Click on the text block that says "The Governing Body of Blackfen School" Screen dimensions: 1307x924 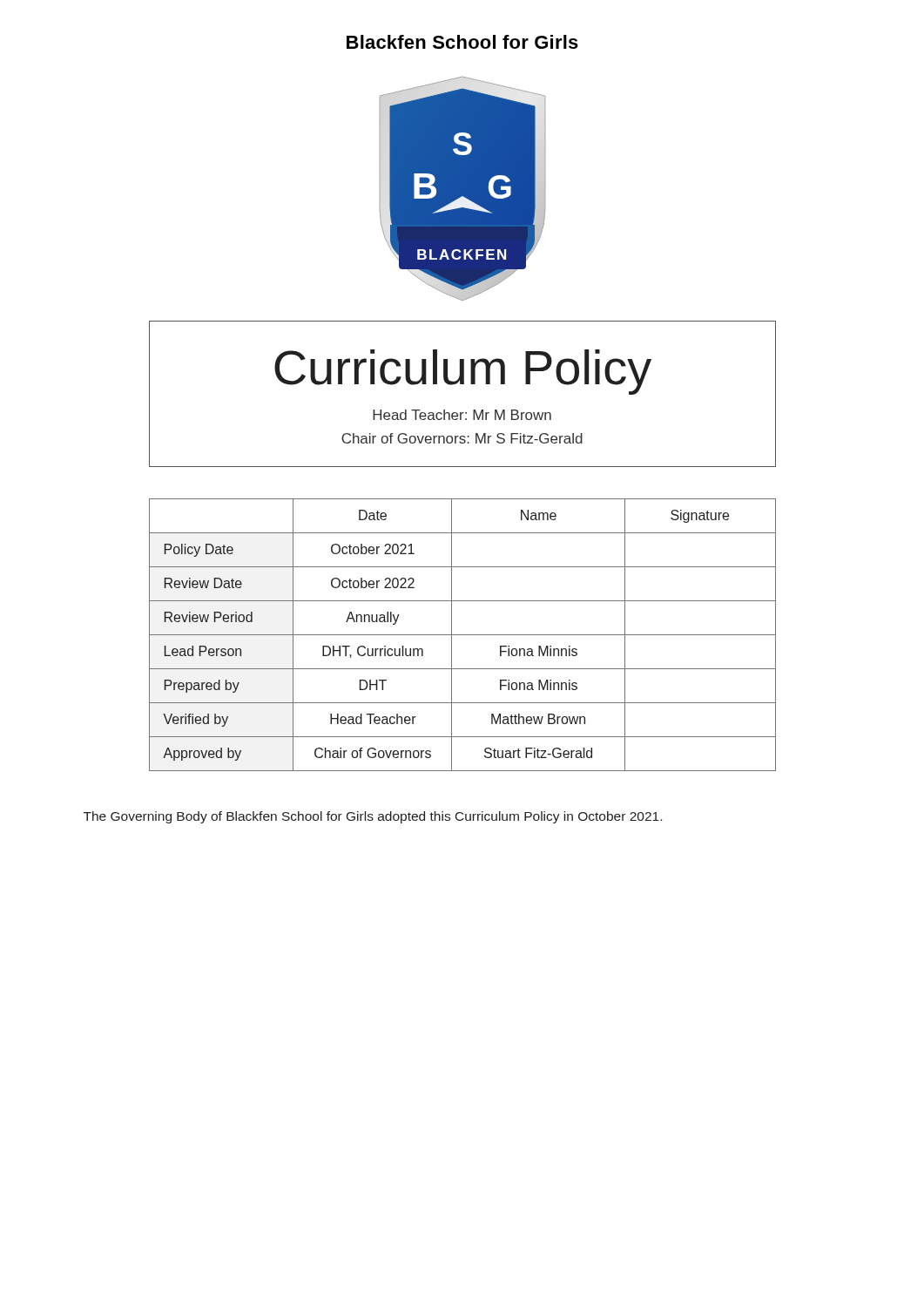coord(373,816)
